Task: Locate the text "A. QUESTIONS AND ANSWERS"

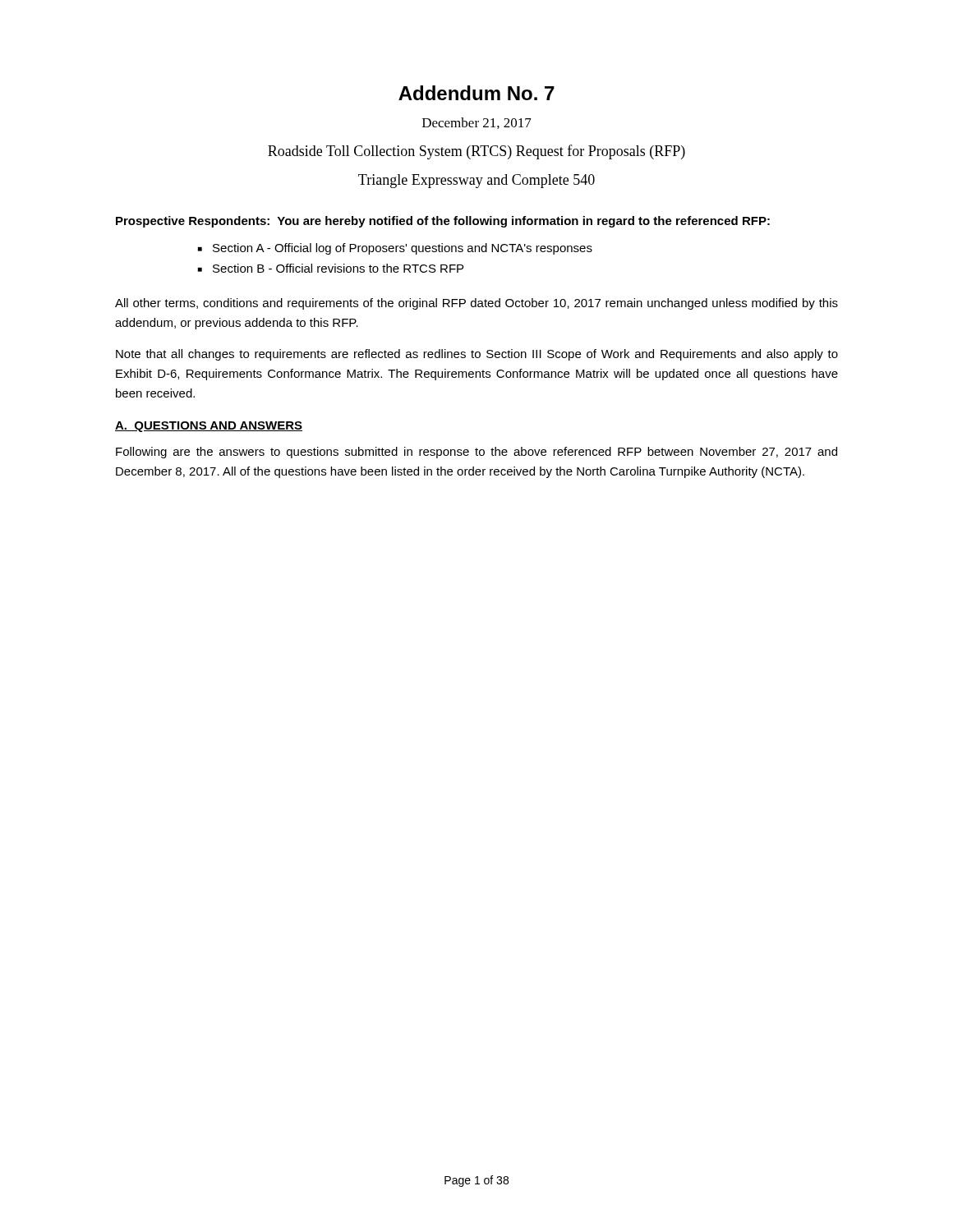Action: pyautogui.click(x=209, y=425)
